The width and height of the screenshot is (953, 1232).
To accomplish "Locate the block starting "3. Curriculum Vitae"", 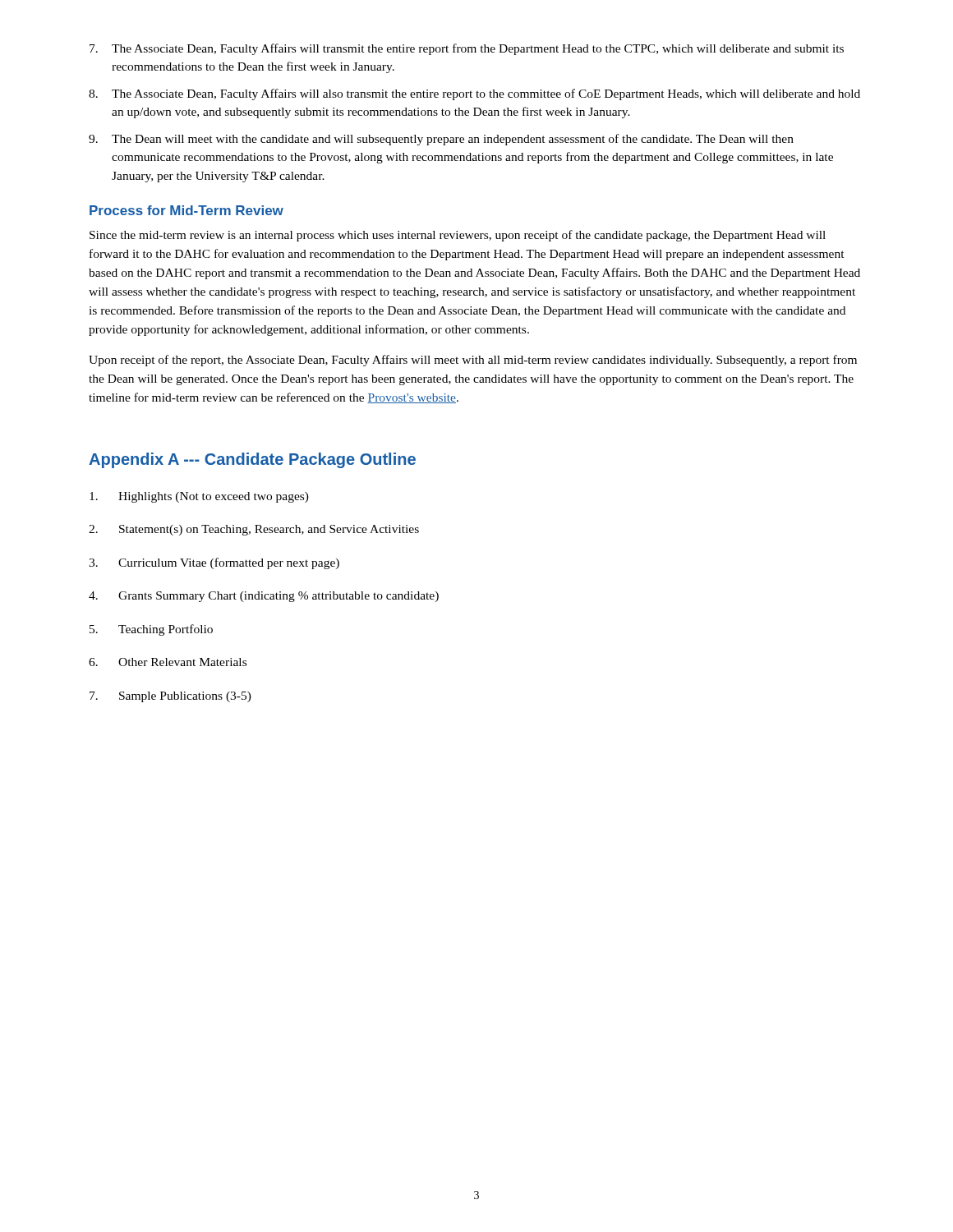I will pyautogui.click(x=214, y=563).
